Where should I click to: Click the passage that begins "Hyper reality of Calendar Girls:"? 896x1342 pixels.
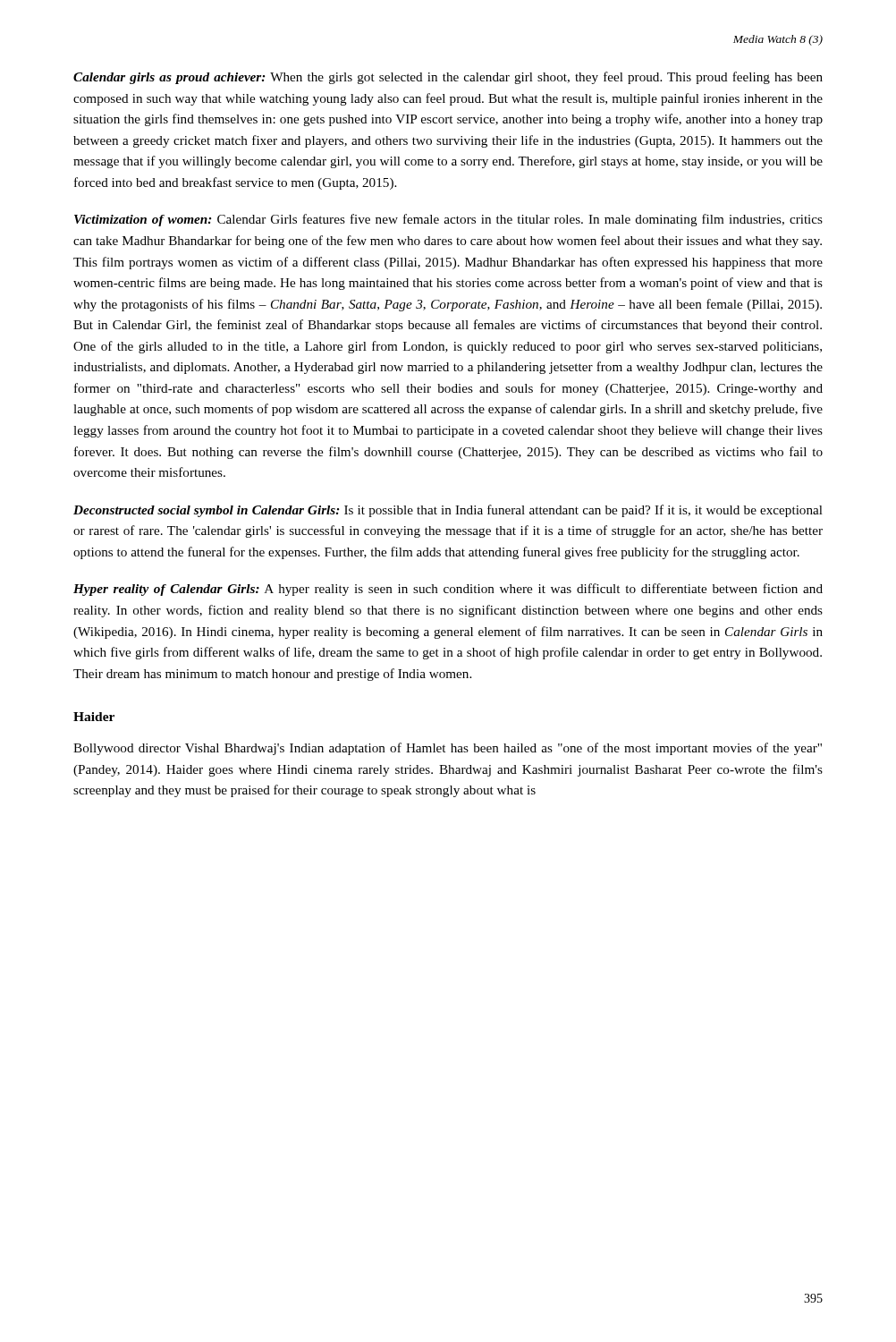click(448, 631)
